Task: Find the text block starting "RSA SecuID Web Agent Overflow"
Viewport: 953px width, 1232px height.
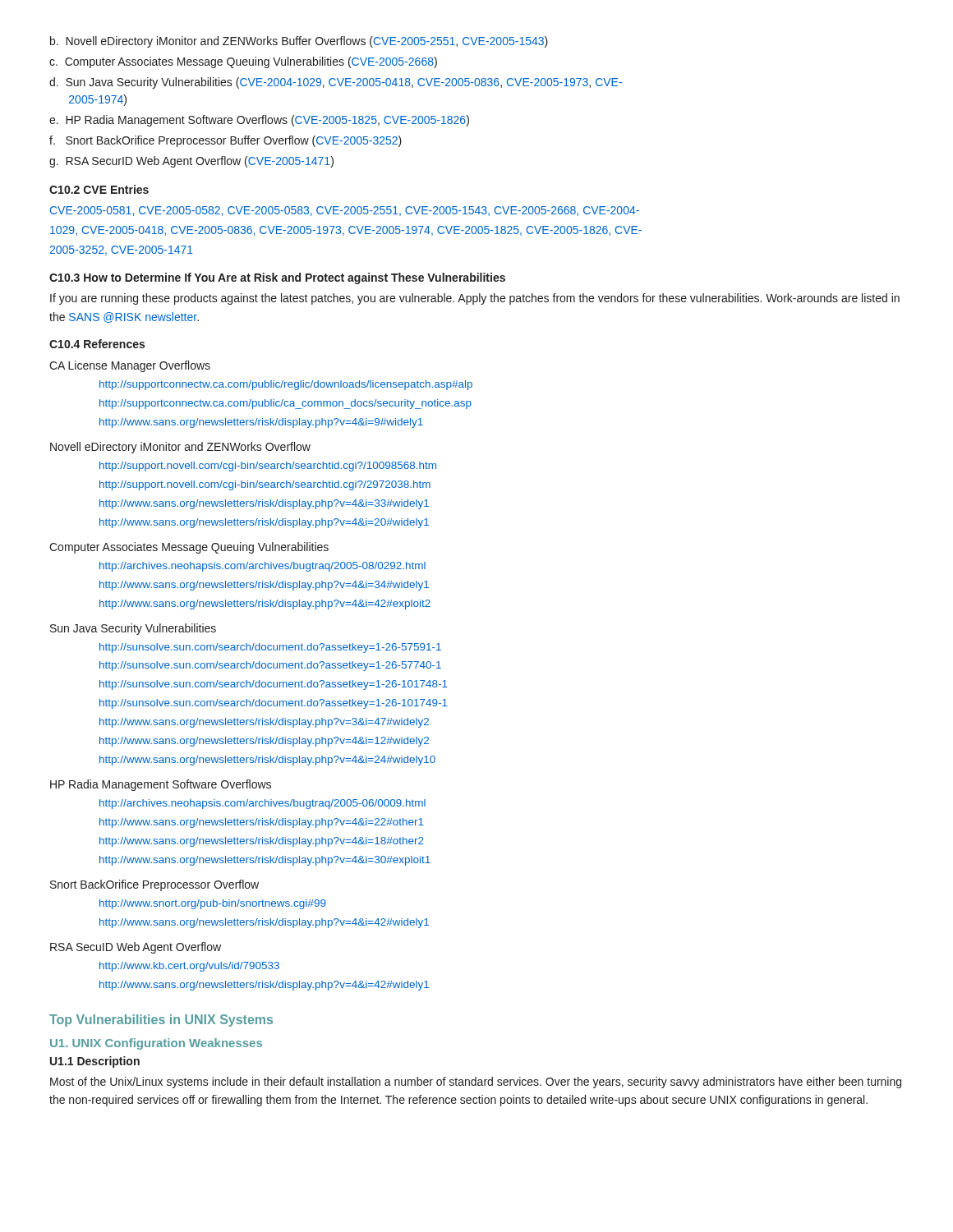Action: [x=135, y=947]
